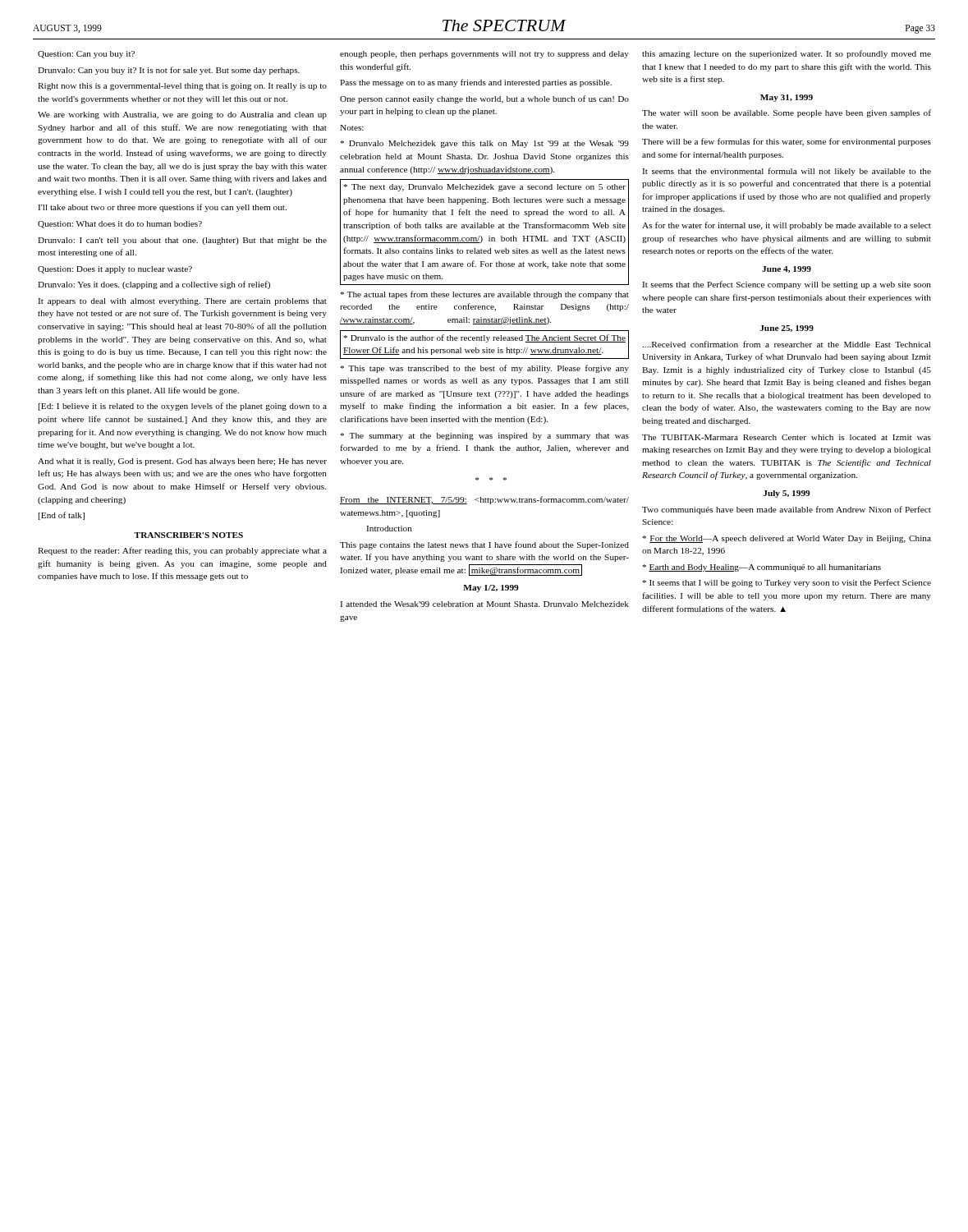Point to the element starting "June 4, 1999"
This screenshot has width=968, height=1232.
point(787,268)
